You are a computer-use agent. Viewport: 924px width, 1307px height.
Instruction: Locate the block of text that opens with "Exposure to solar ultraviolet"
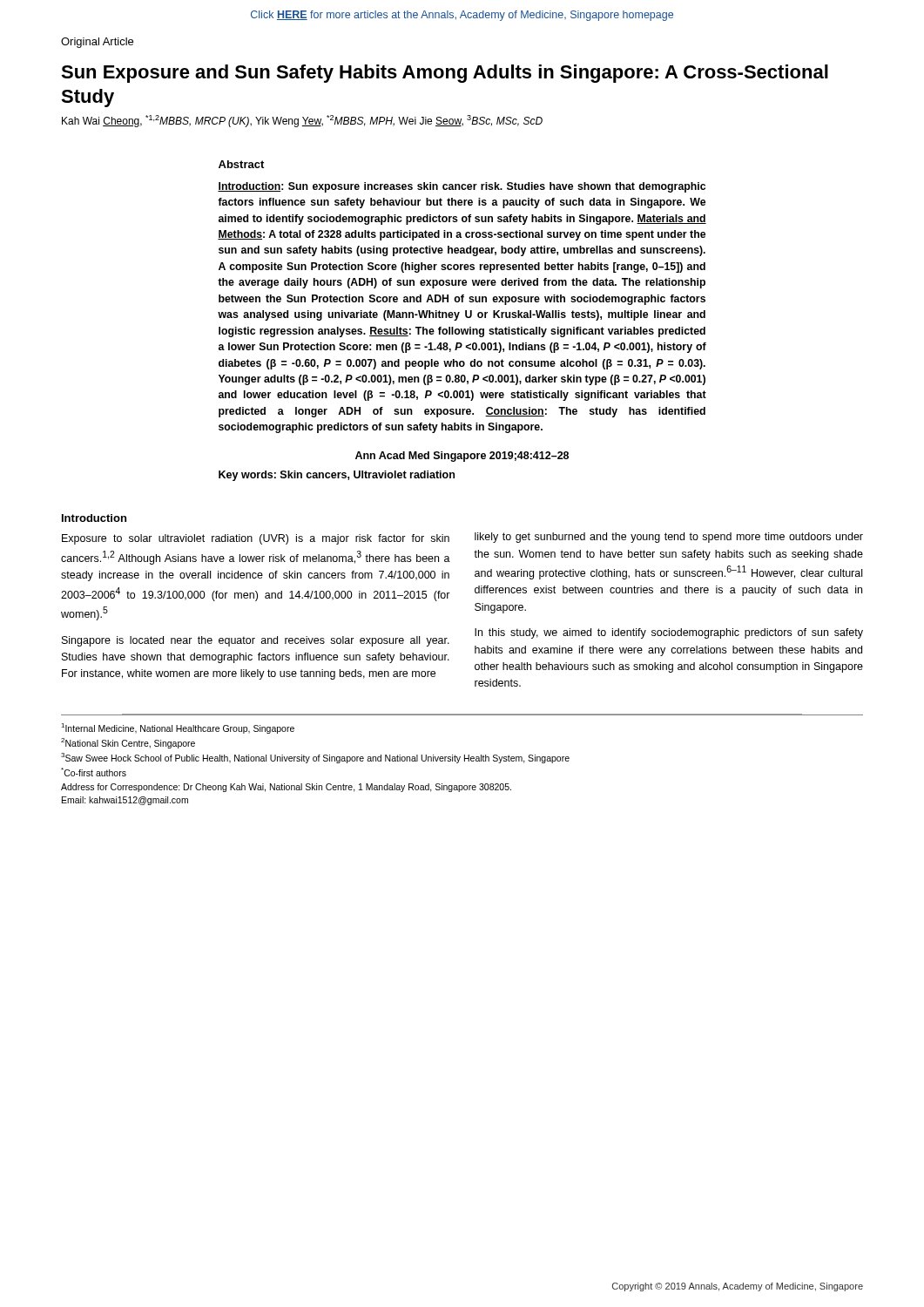coord(255,577)
